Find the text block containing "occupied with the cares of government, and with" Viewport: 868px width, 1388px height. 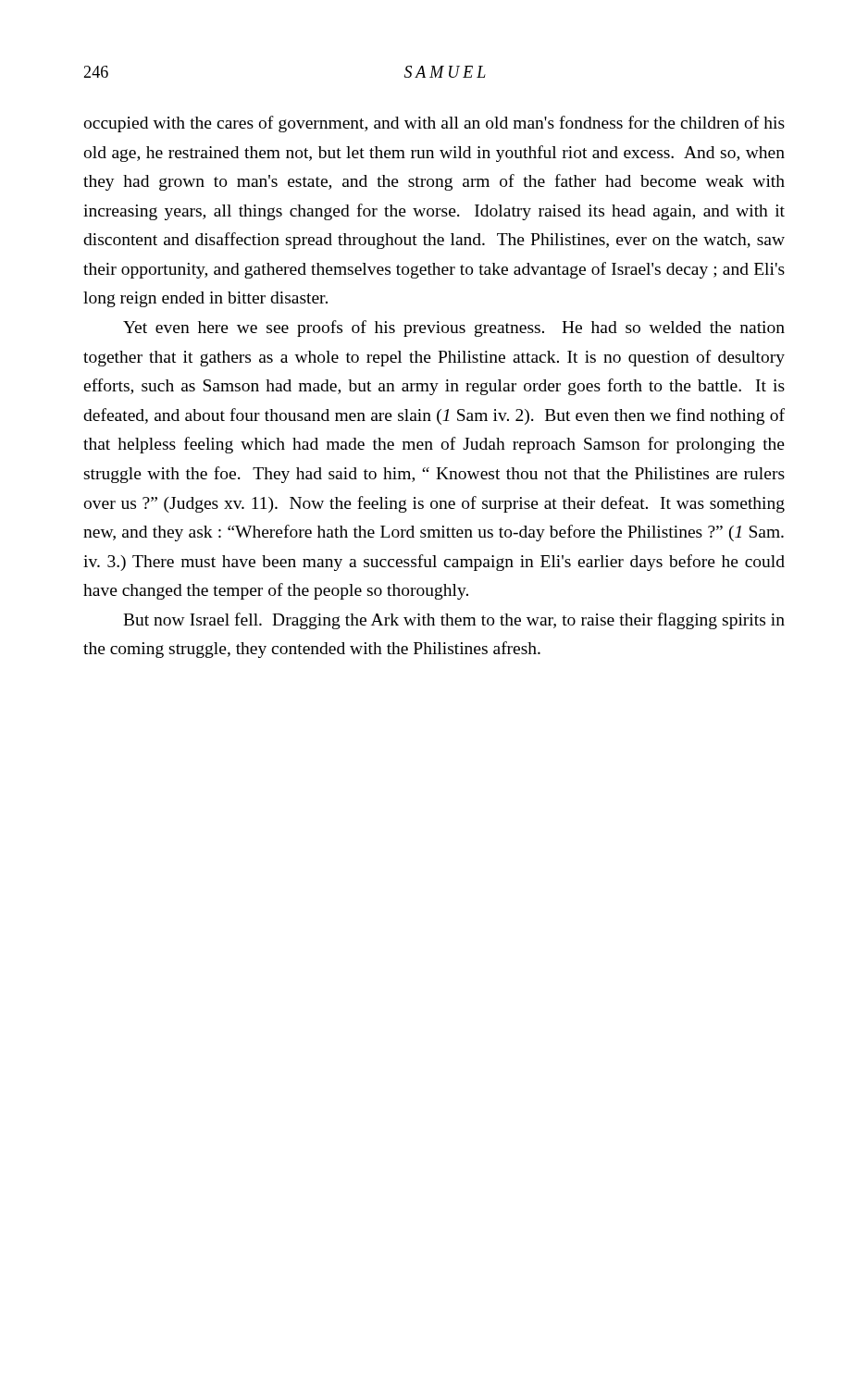pos(434,211)
